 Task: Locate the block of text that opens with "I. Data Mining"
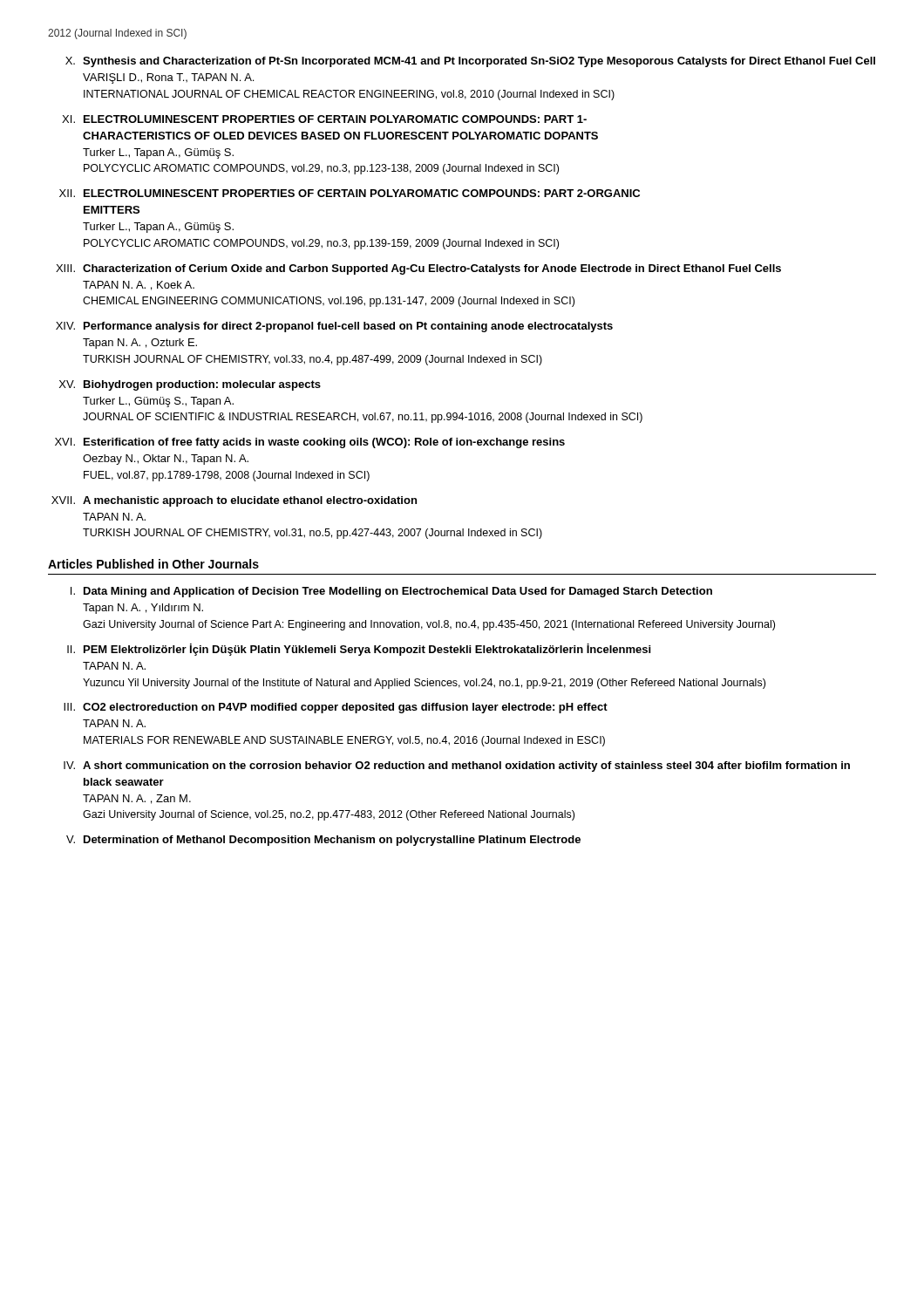click(391, 592)
